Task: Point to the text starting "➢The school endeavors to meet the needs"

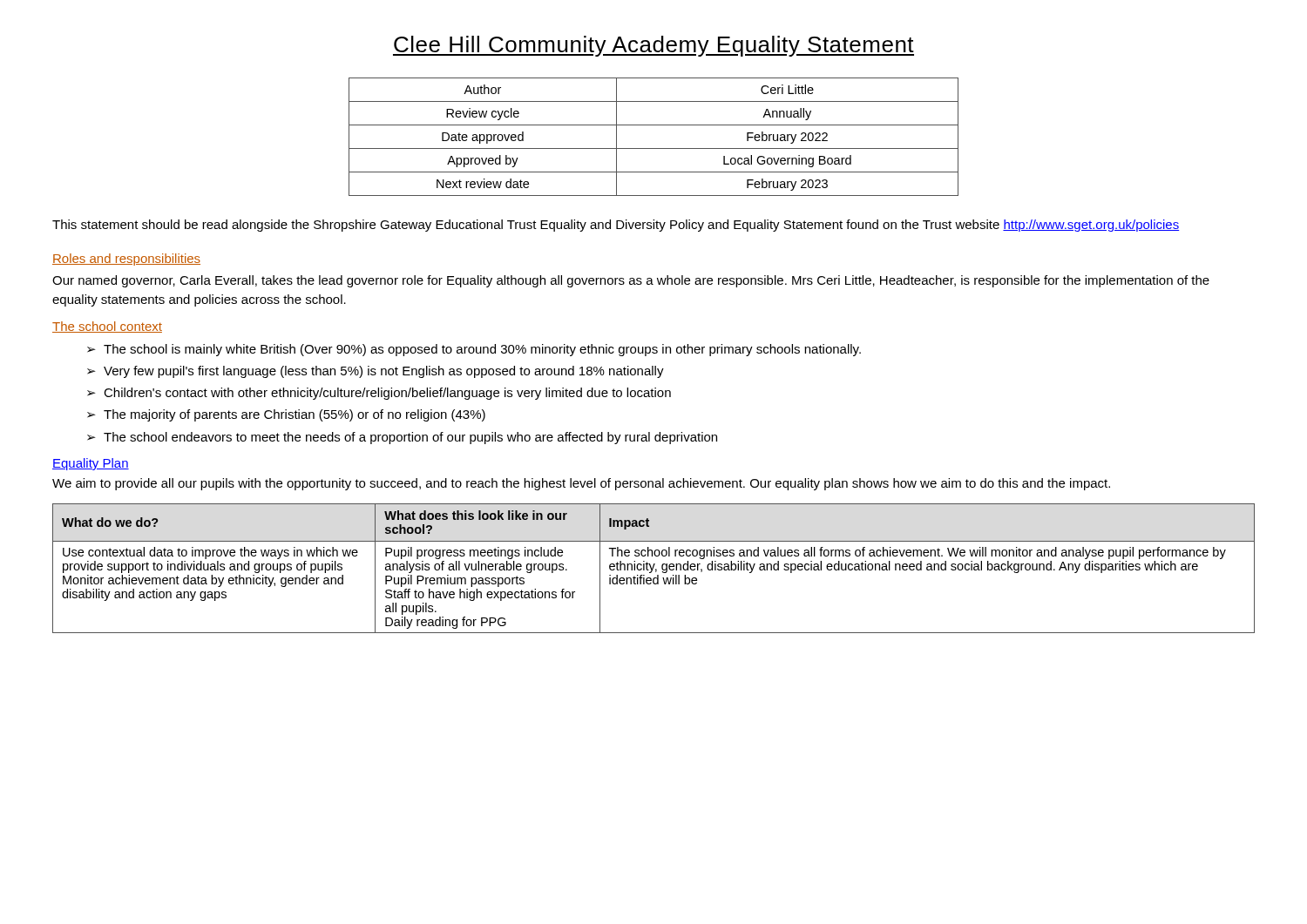Action: click(402, 436)
